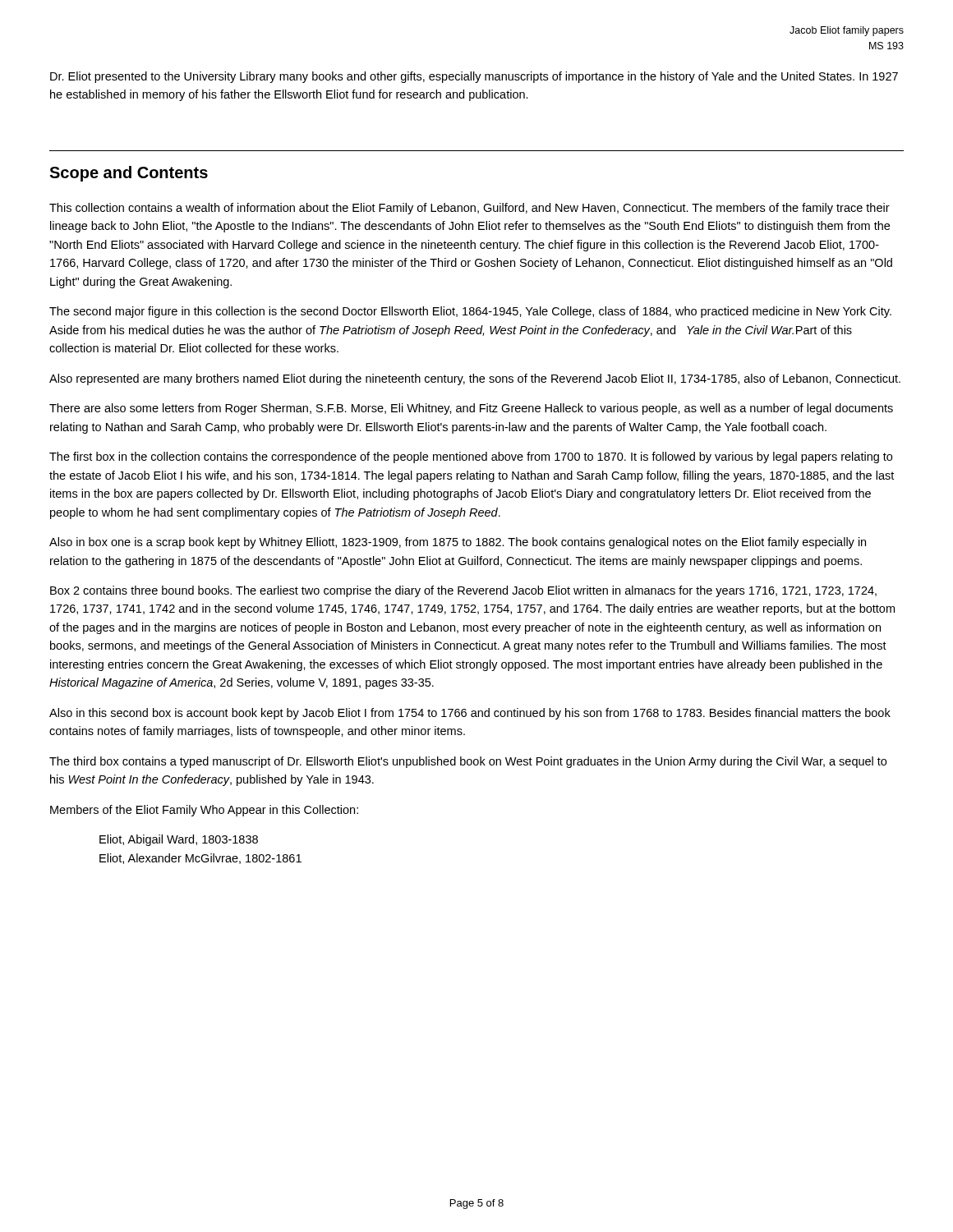Viewport: 953px width, 1232px height.
Task: Locate the passage starting "Eliot, Alexander McGilvrae, 1802-1861"
Action: (200, 858)
